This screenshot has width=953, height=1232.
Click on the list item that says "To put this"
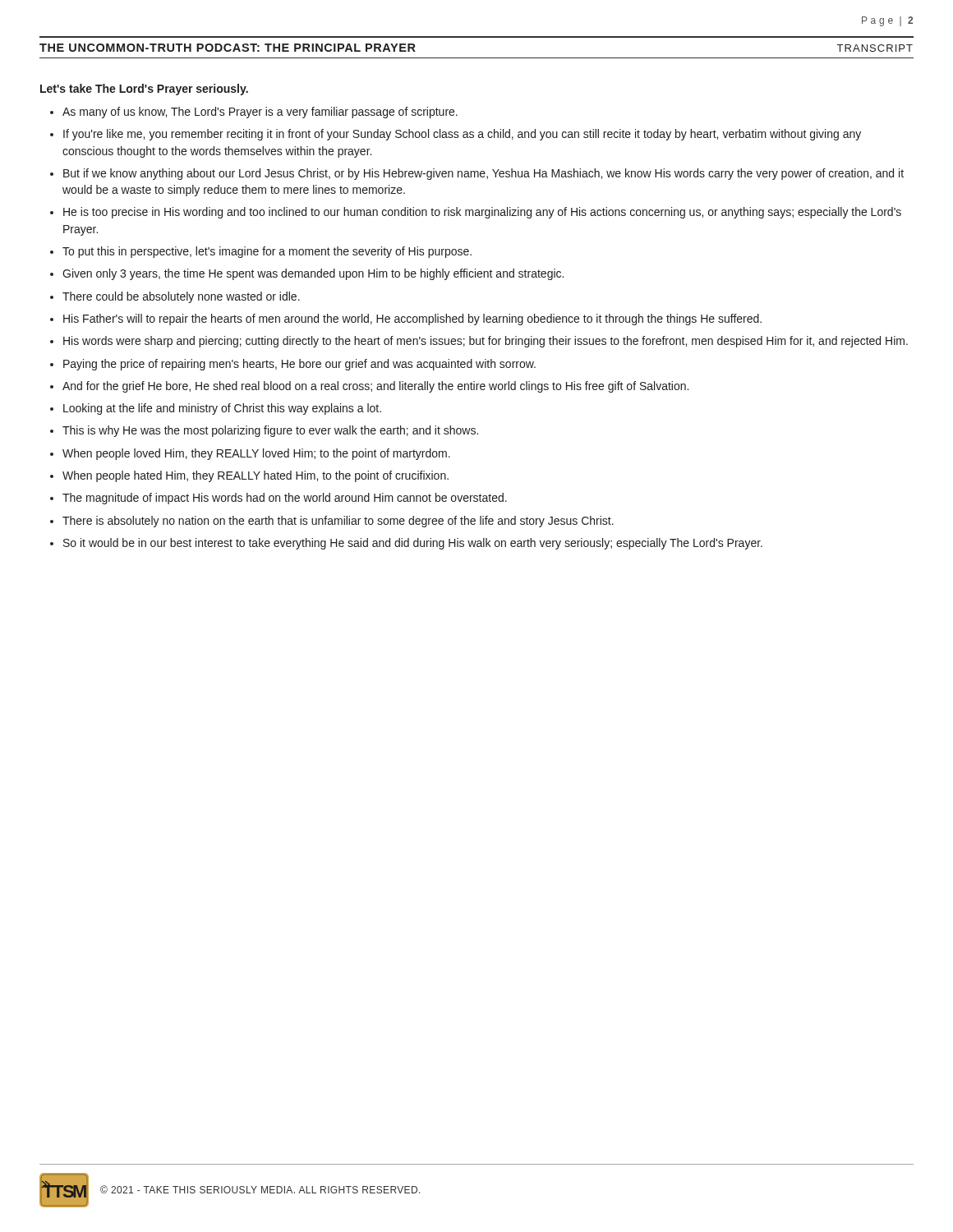(267, 251)
